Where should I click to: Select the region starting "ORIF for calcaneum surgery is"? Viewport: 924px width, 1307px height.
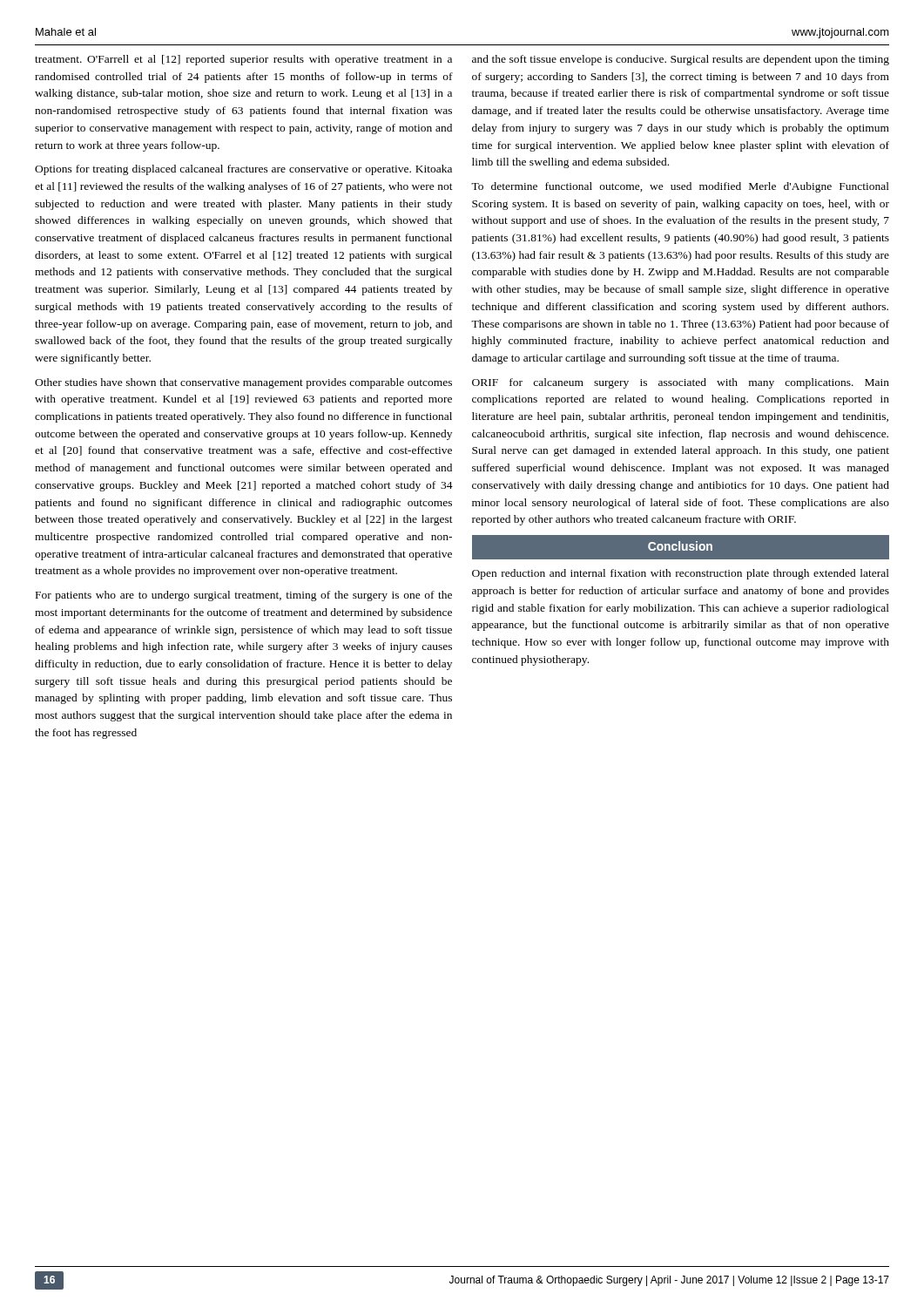click(x=680, y=451)
